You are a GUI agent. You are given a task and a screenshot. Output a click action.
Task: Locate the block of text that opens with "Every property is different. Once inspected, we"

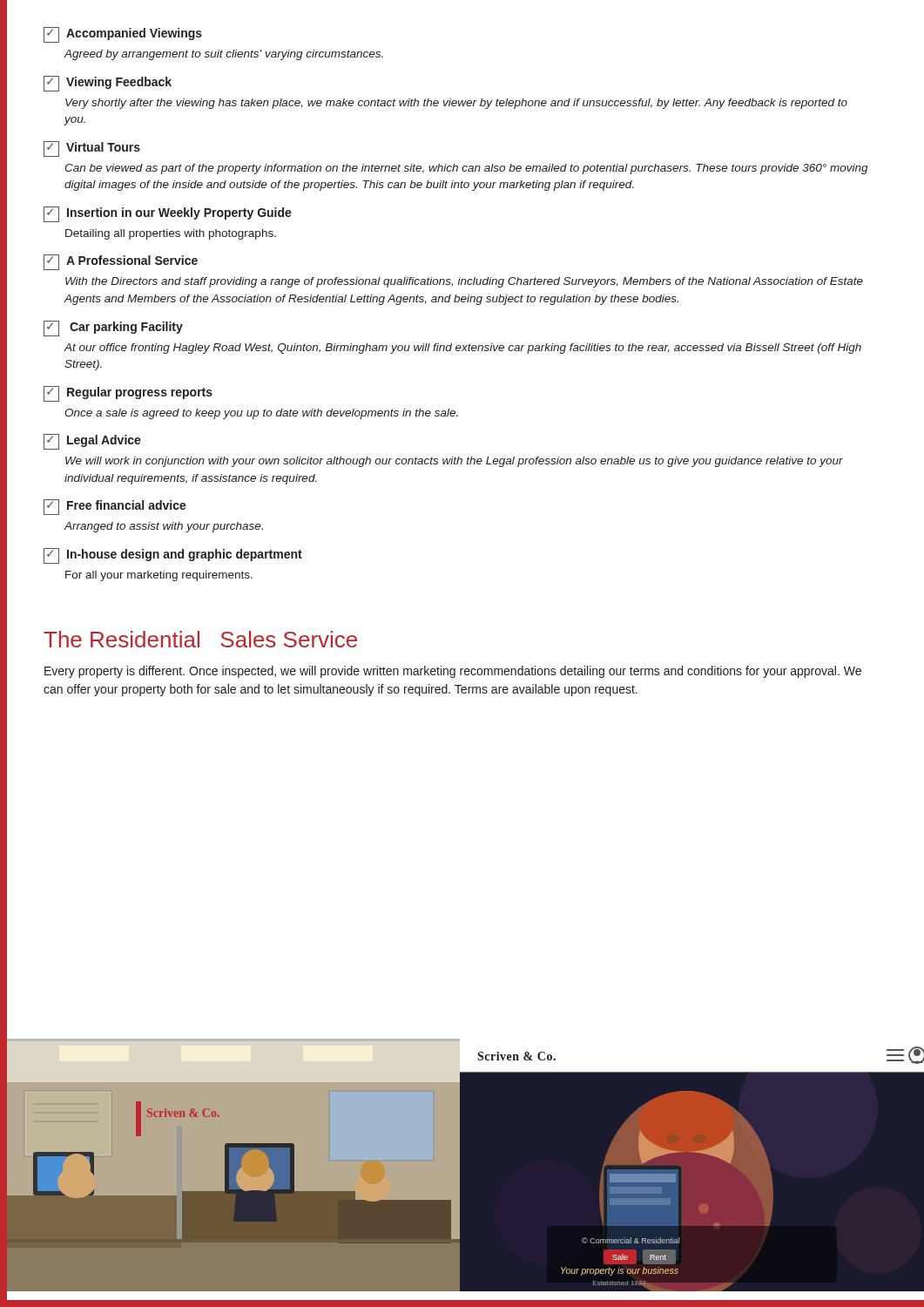coord(453,680)
